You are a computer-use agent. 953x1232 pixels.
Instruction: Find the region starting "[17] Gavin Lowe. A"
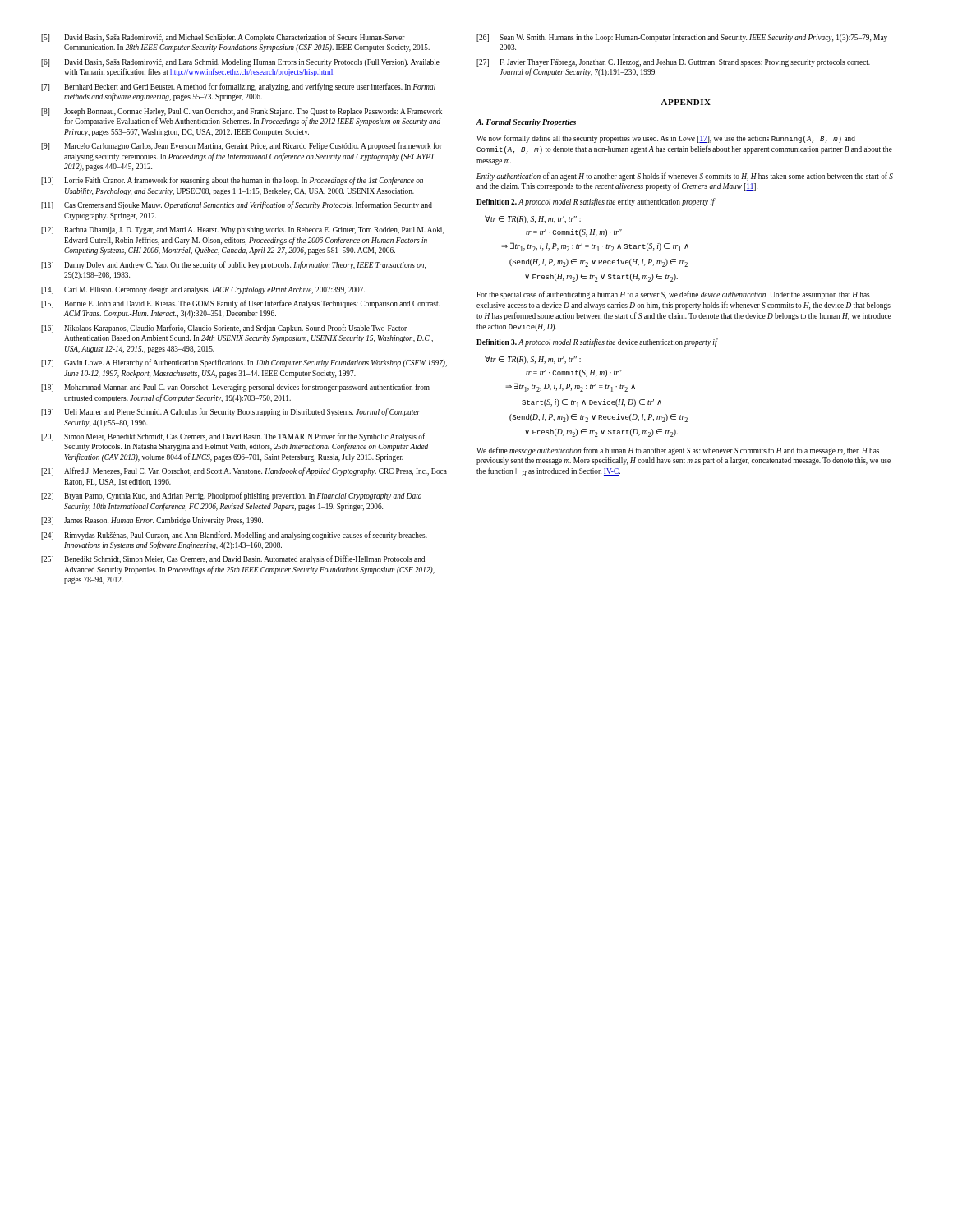245,368
